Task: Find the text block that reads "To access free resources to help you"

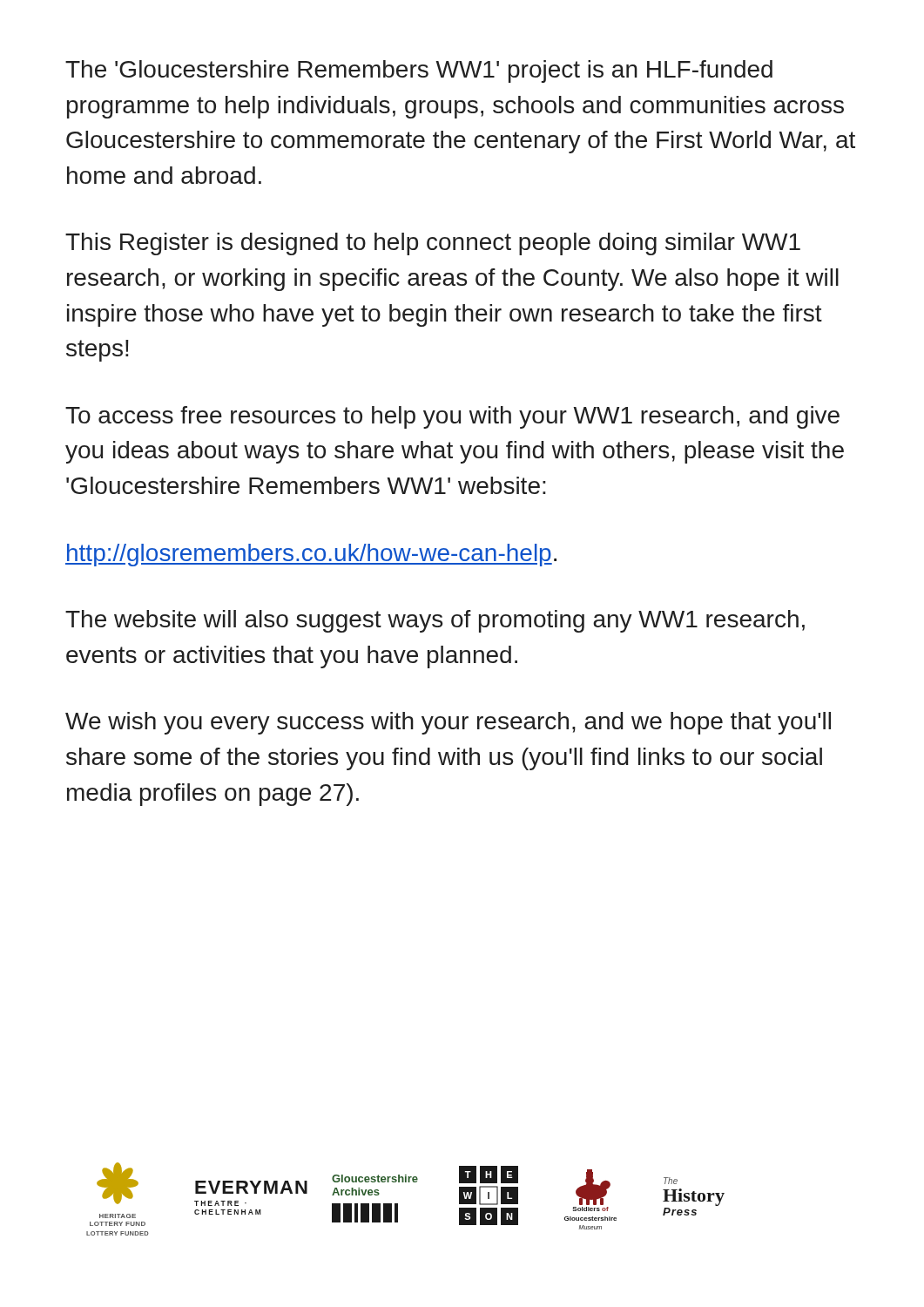Action: (455, 450)
